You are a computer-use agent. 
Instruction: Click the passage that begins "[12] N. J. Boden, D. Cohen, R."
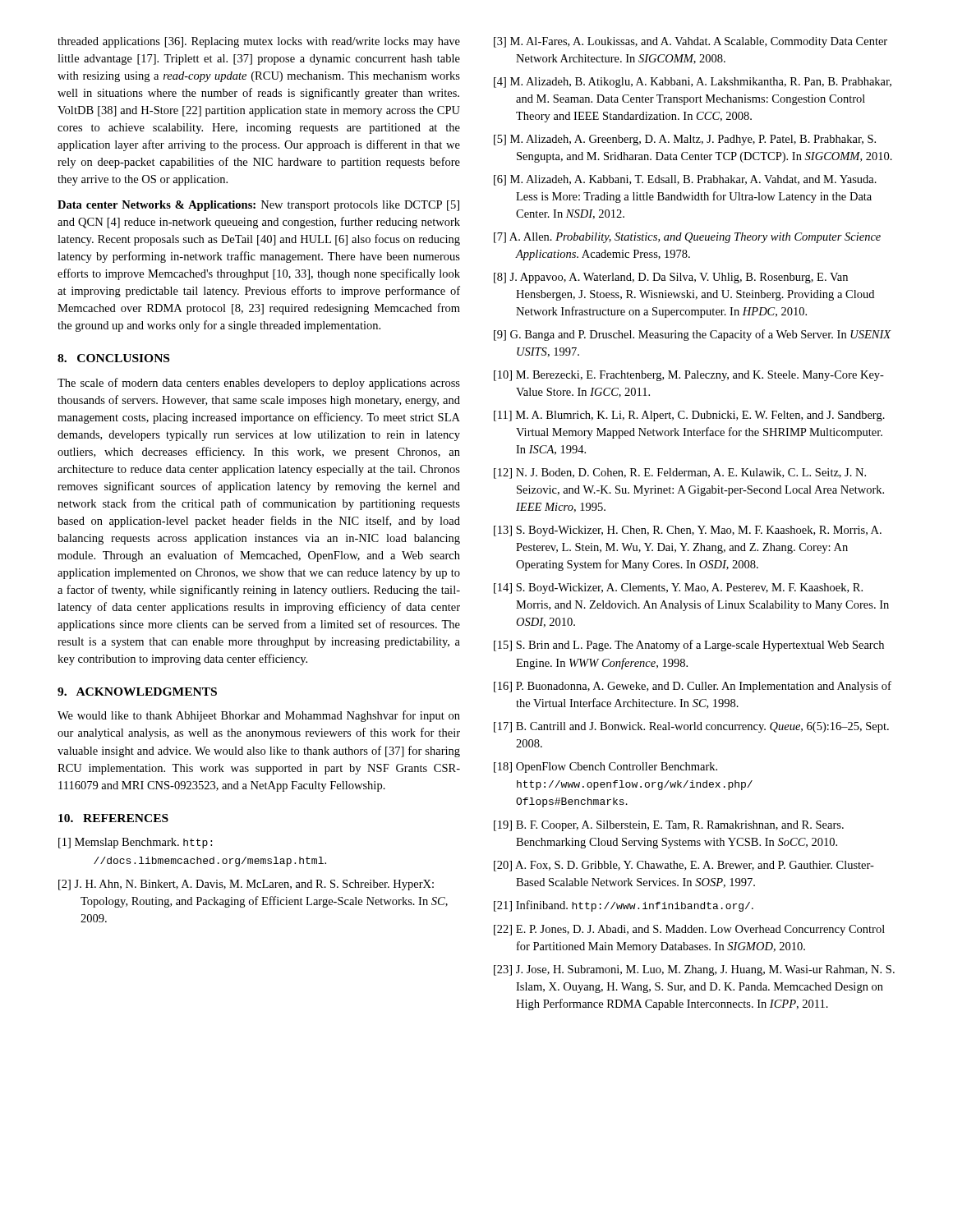click(689, 490)
